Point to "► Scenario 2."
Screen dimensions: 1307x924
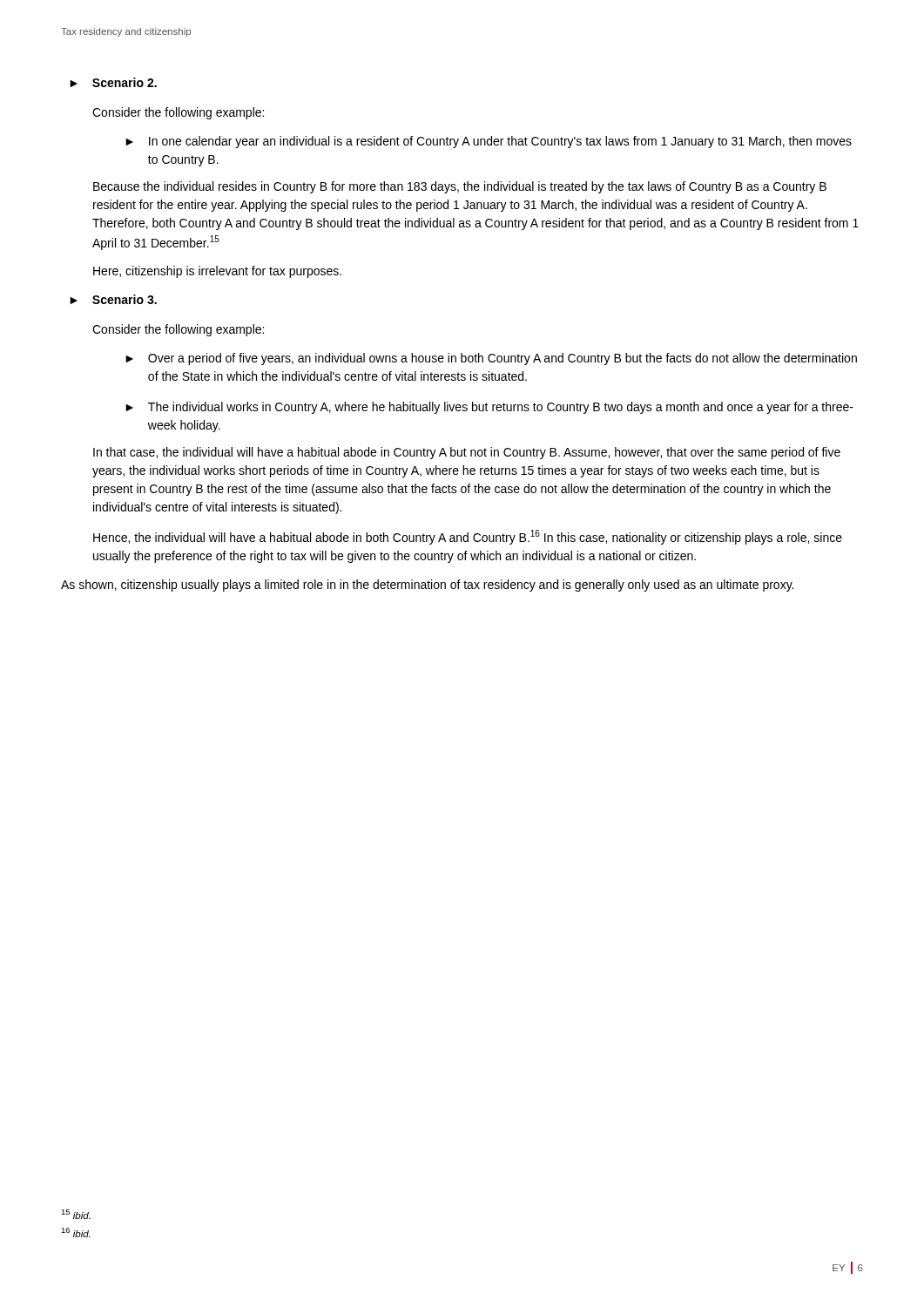coord(109,84)
